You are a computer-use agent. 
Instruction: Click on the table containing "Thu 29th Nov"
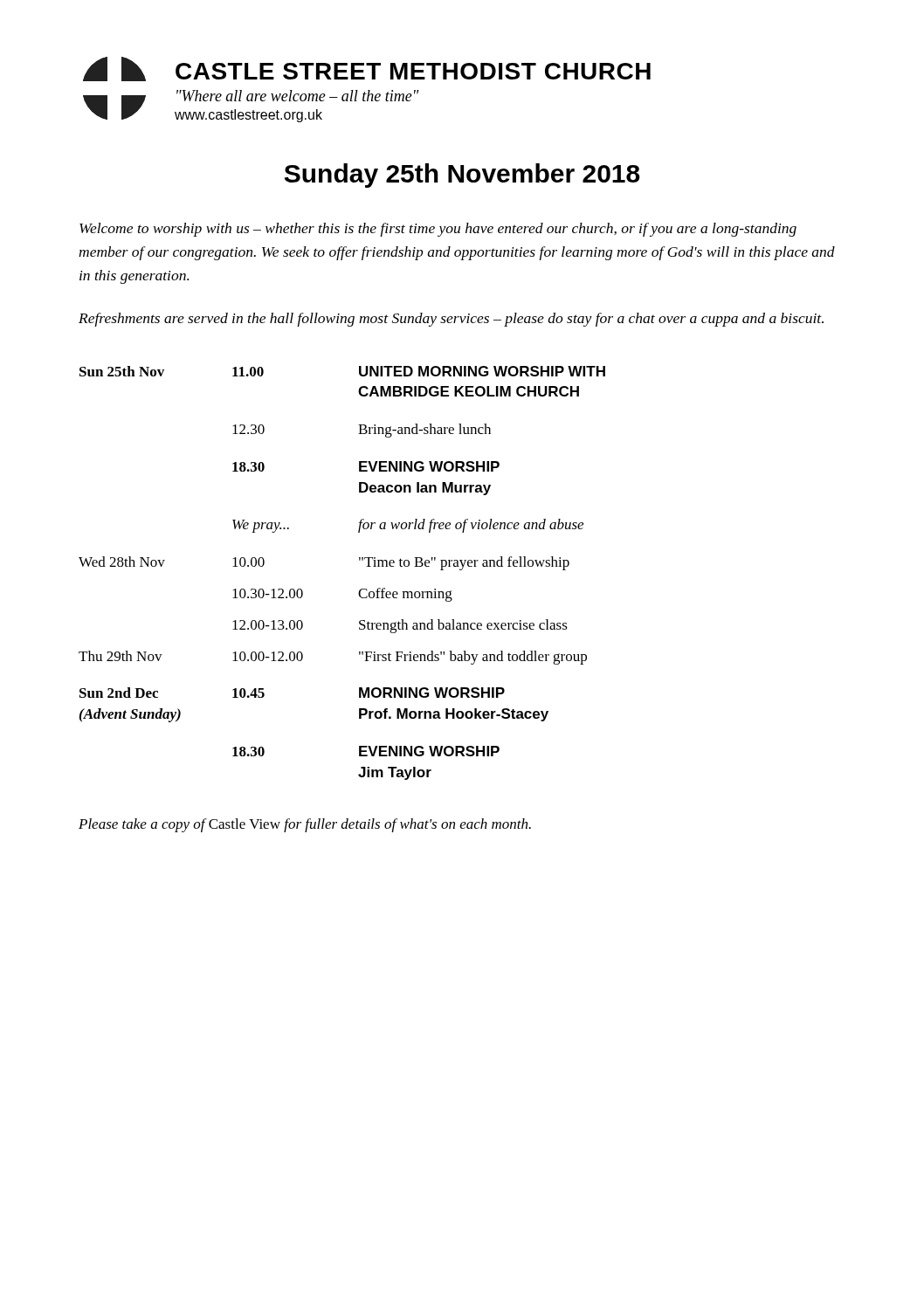pyautogui.click(x=462, y=572)
